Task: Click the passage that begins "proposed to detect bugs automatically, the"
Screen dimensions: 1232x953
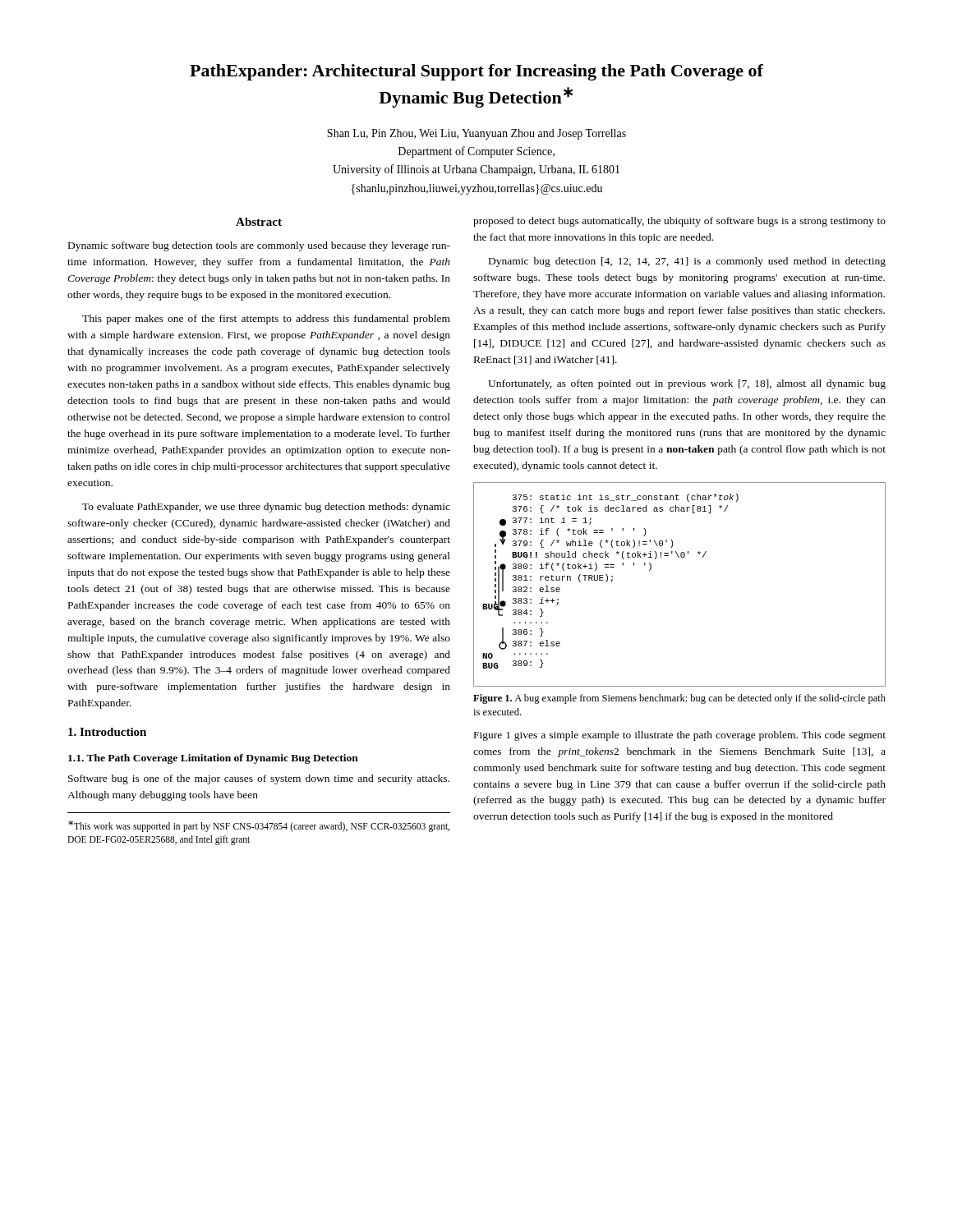Action: point(679,343)
